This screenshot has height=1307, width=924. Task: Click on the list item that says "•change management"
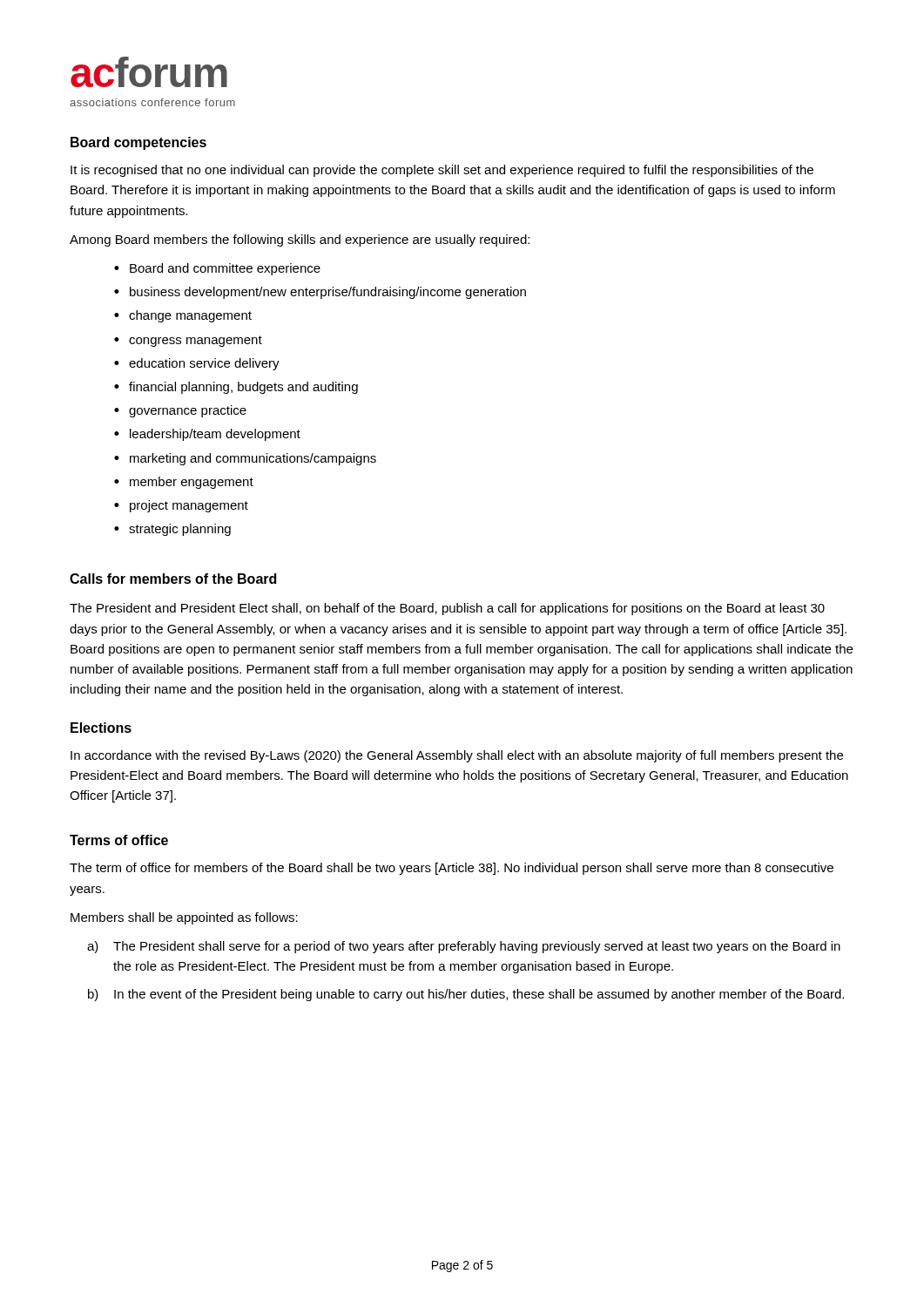tap(178, 316)
